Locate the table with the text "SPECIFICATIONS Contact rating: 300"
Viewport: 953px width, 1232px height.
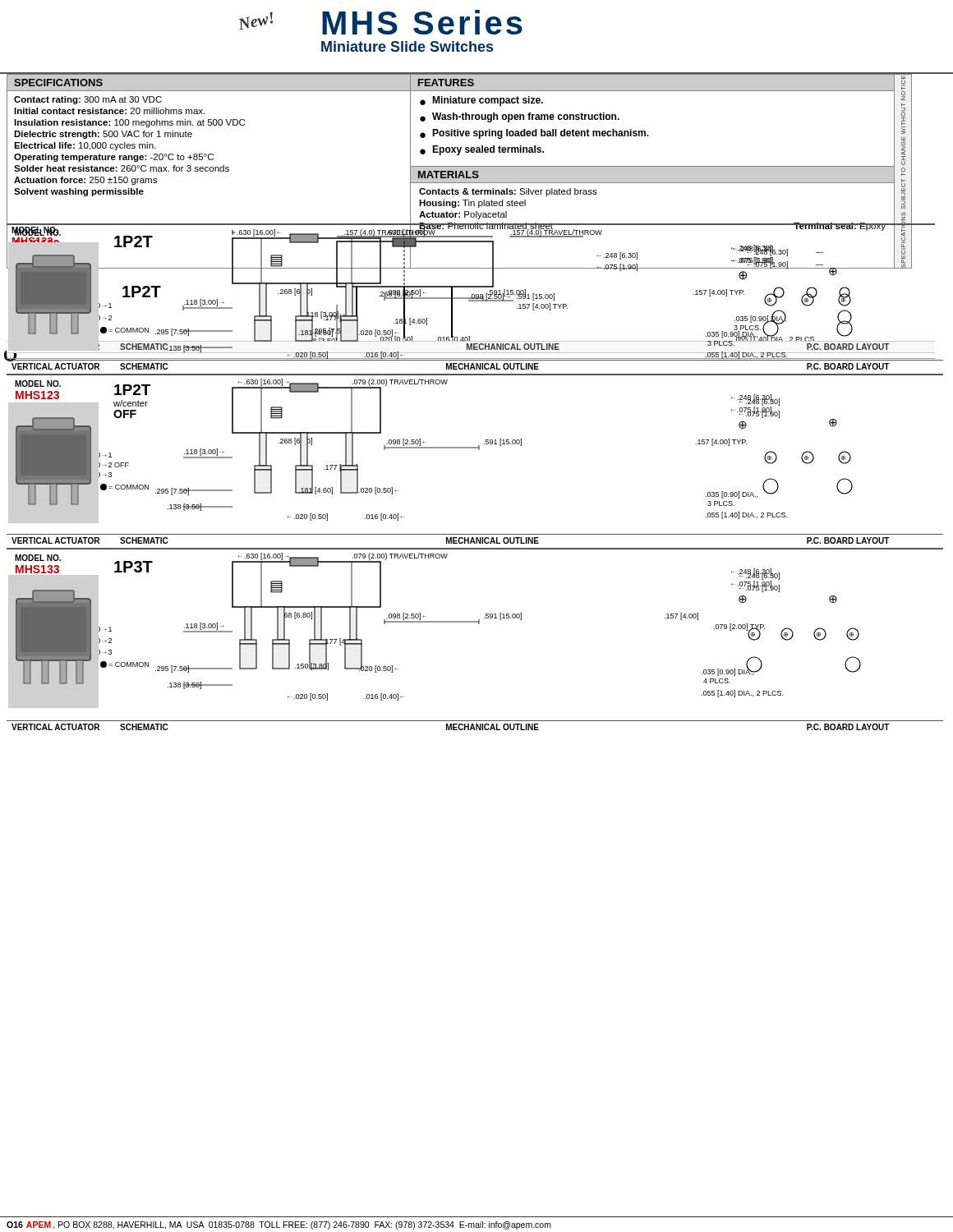pyautogui.click(x=459, y=171)
